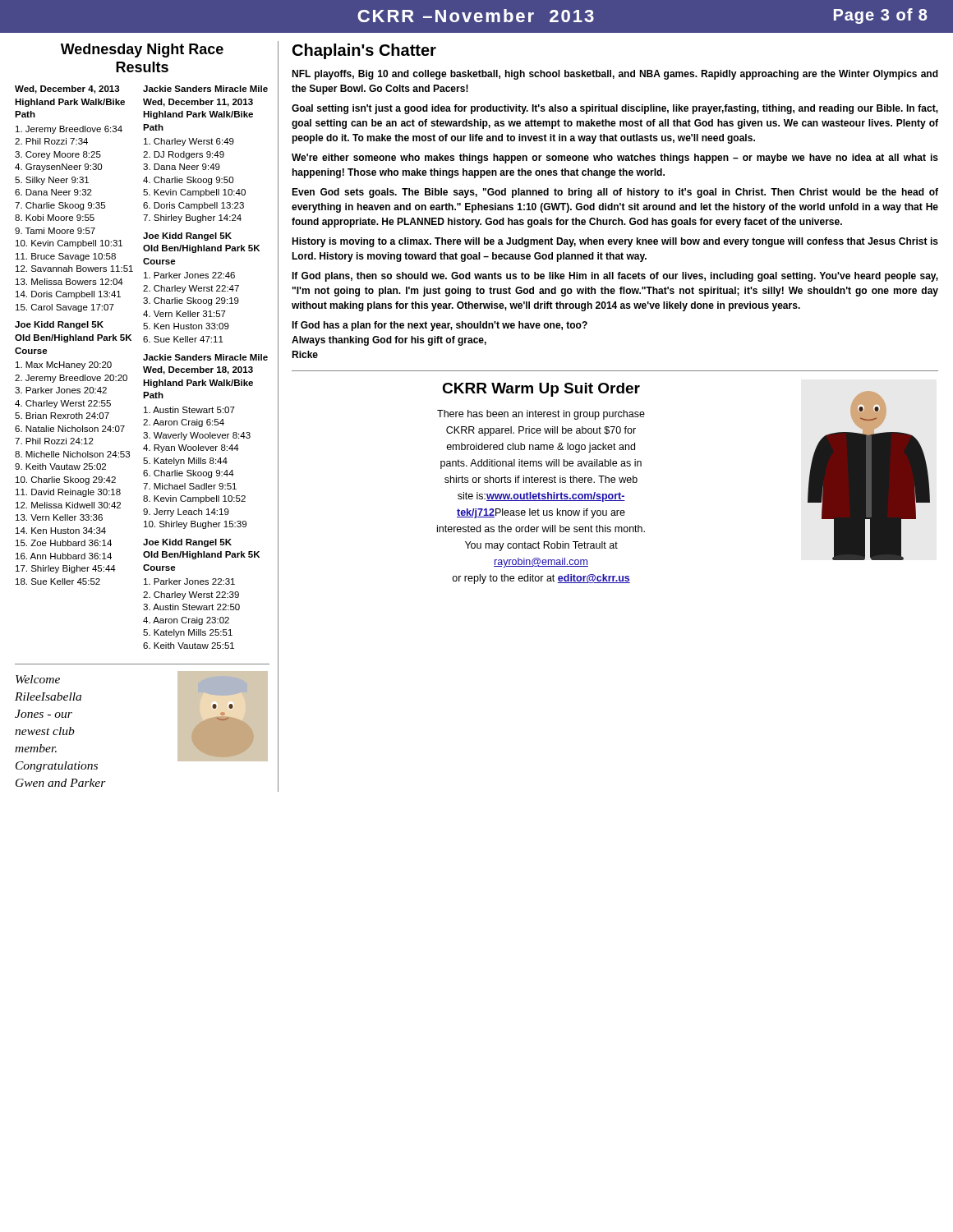
Task: Point to "5. Ken Huston 33:09"
Action: coord(186,326)
